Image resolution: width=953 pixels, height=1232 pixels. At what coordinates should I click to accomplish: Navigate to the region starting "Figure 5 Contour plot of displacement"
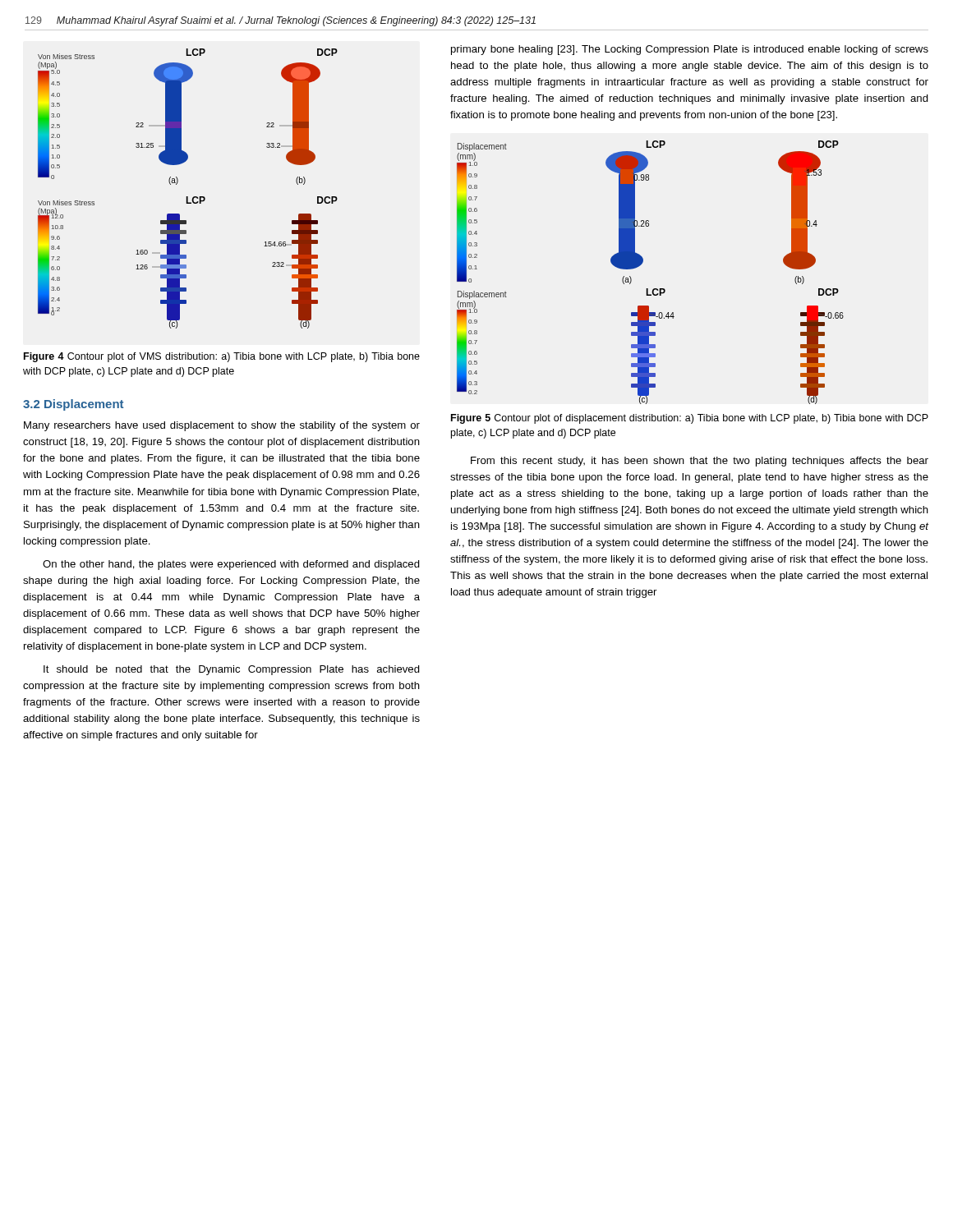tap(689, 426)
